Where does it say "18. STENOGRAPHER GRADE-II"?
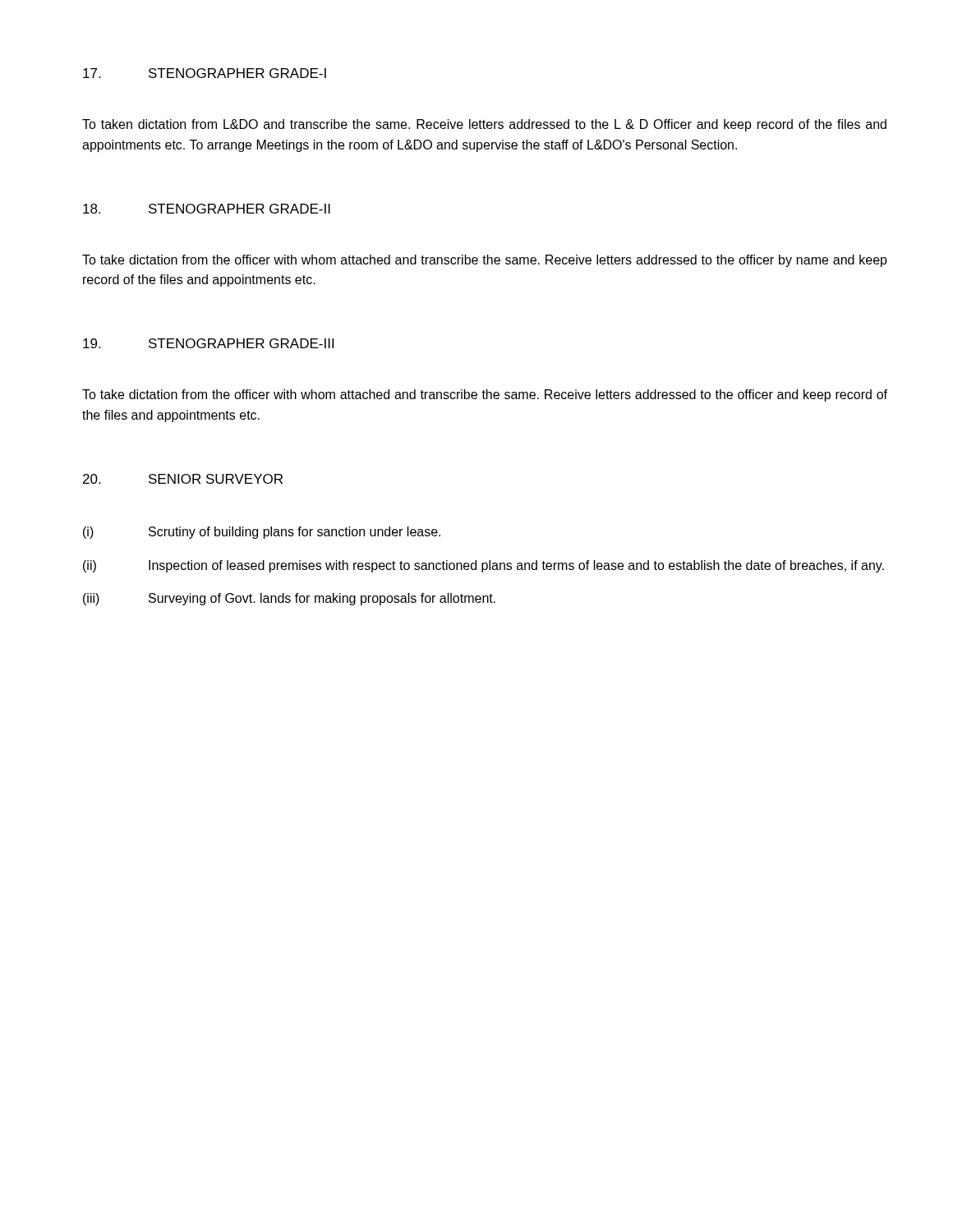The width and height of the screenshot is (953, 1232). [207, 209]
